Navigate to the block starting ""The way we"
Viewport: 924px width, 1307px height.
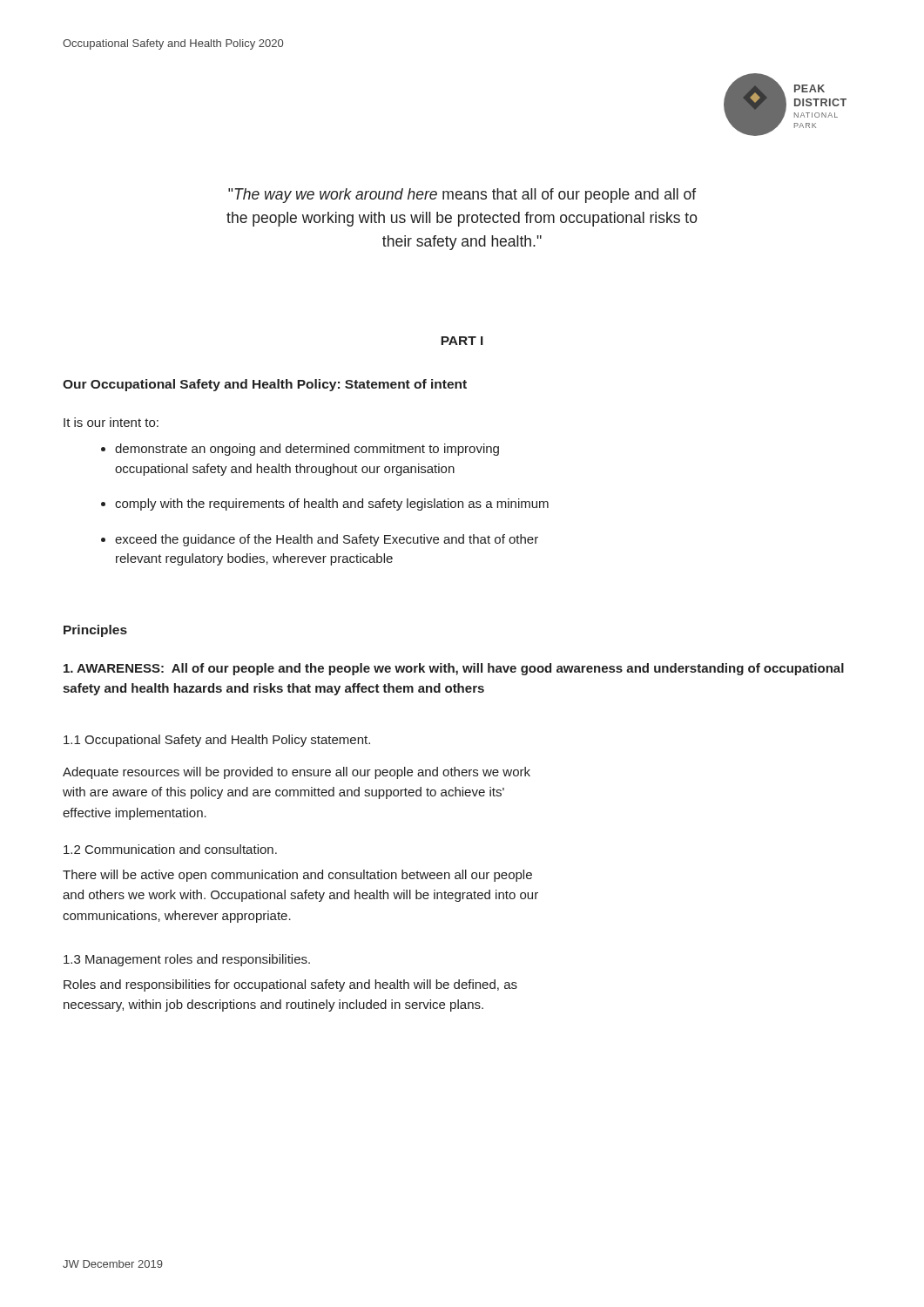click(462, 218)
